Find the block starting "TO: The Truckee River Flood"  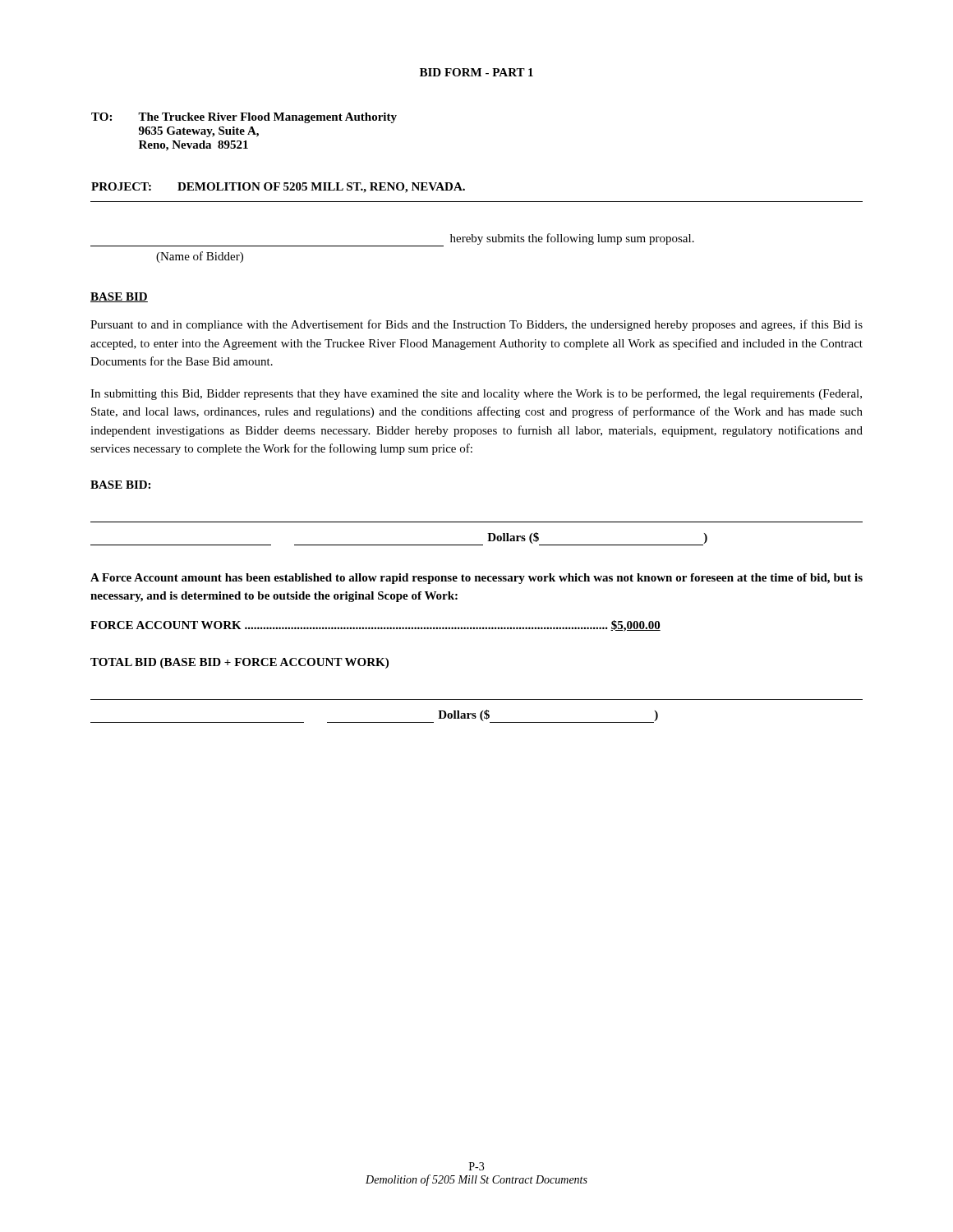(244, 131)
